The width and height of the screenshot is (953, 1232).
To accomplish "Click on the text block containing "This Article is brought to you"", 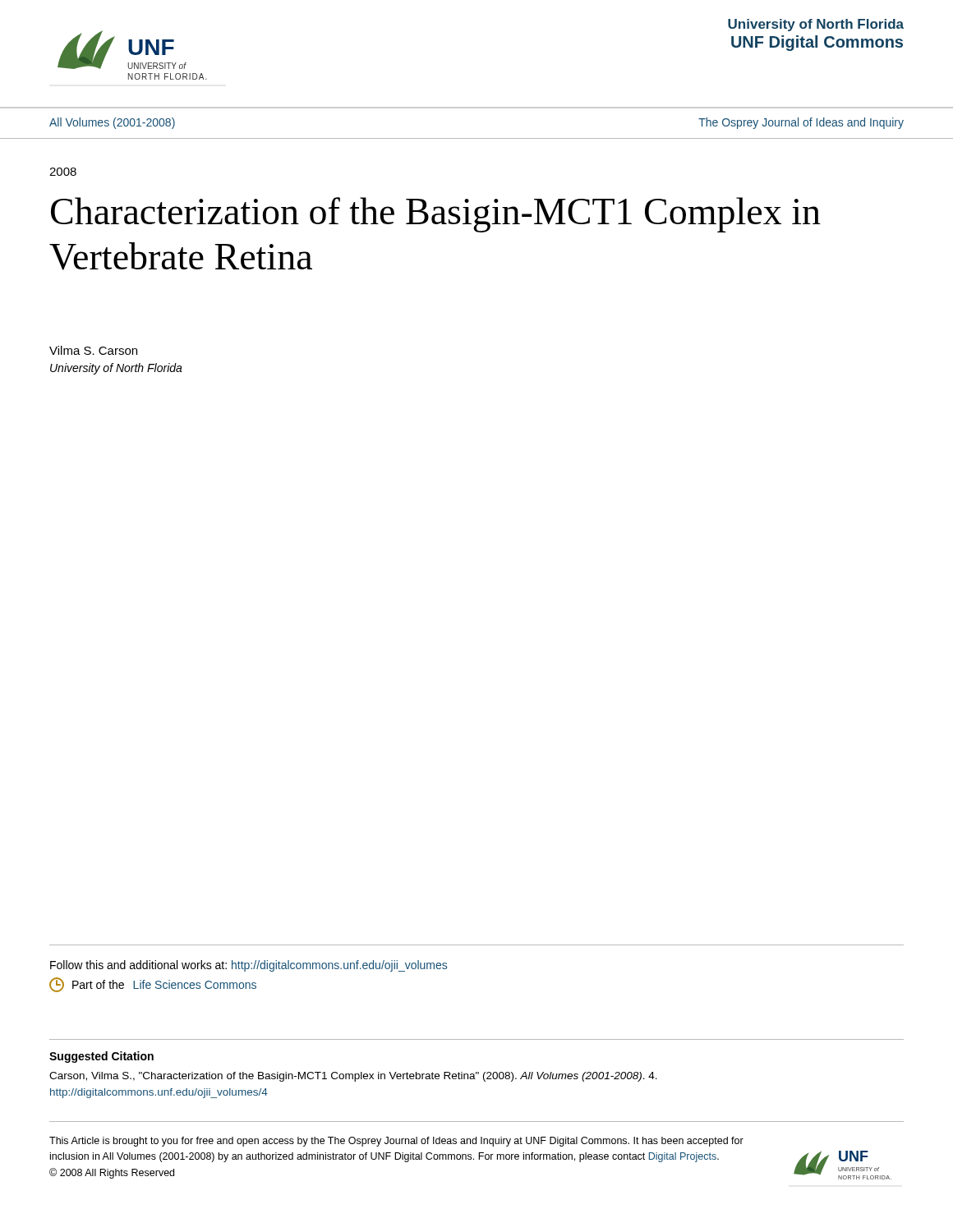I will (x=396, y=1157).
